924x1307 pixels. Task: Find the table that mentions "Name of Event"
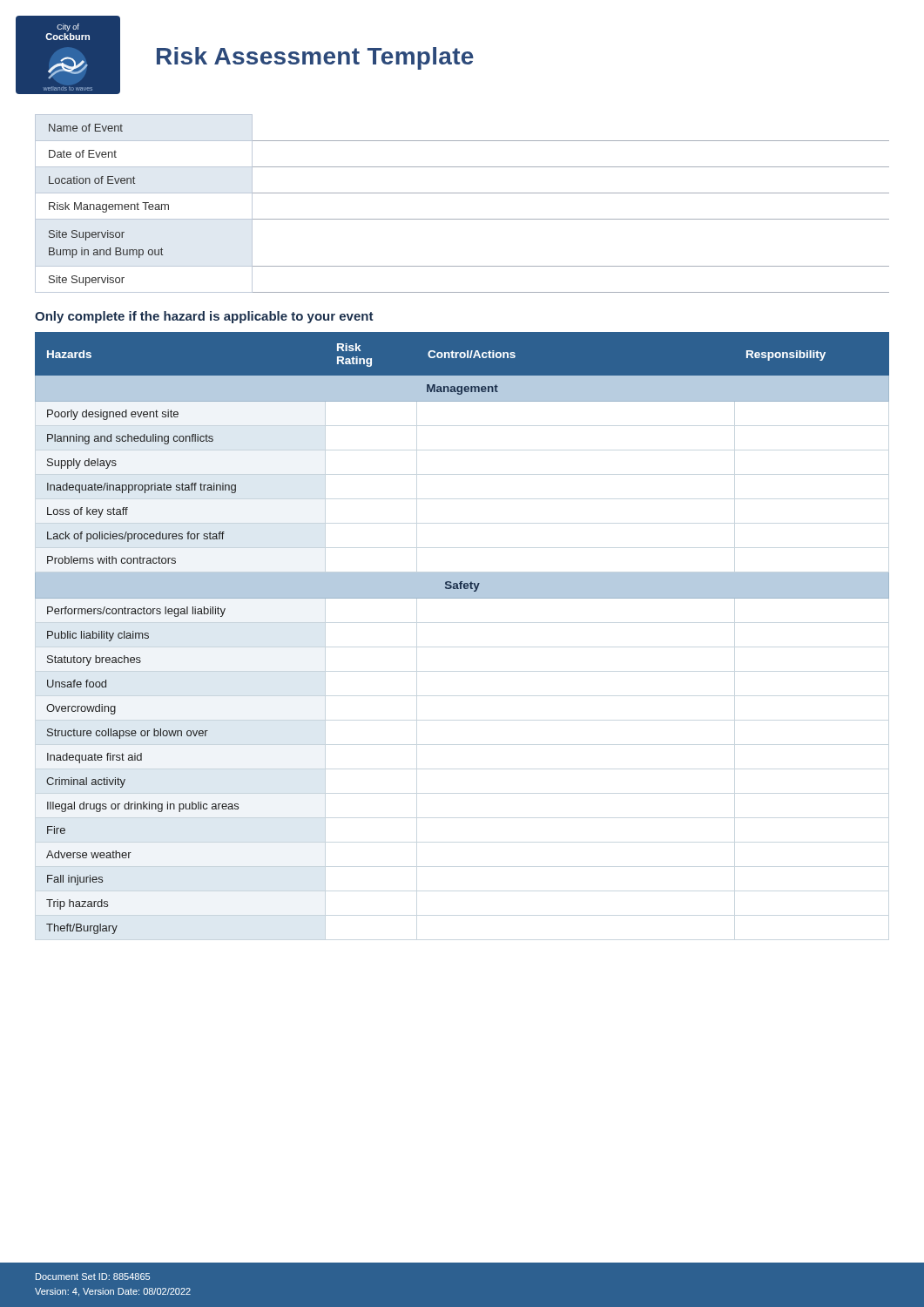pos(462,203)
